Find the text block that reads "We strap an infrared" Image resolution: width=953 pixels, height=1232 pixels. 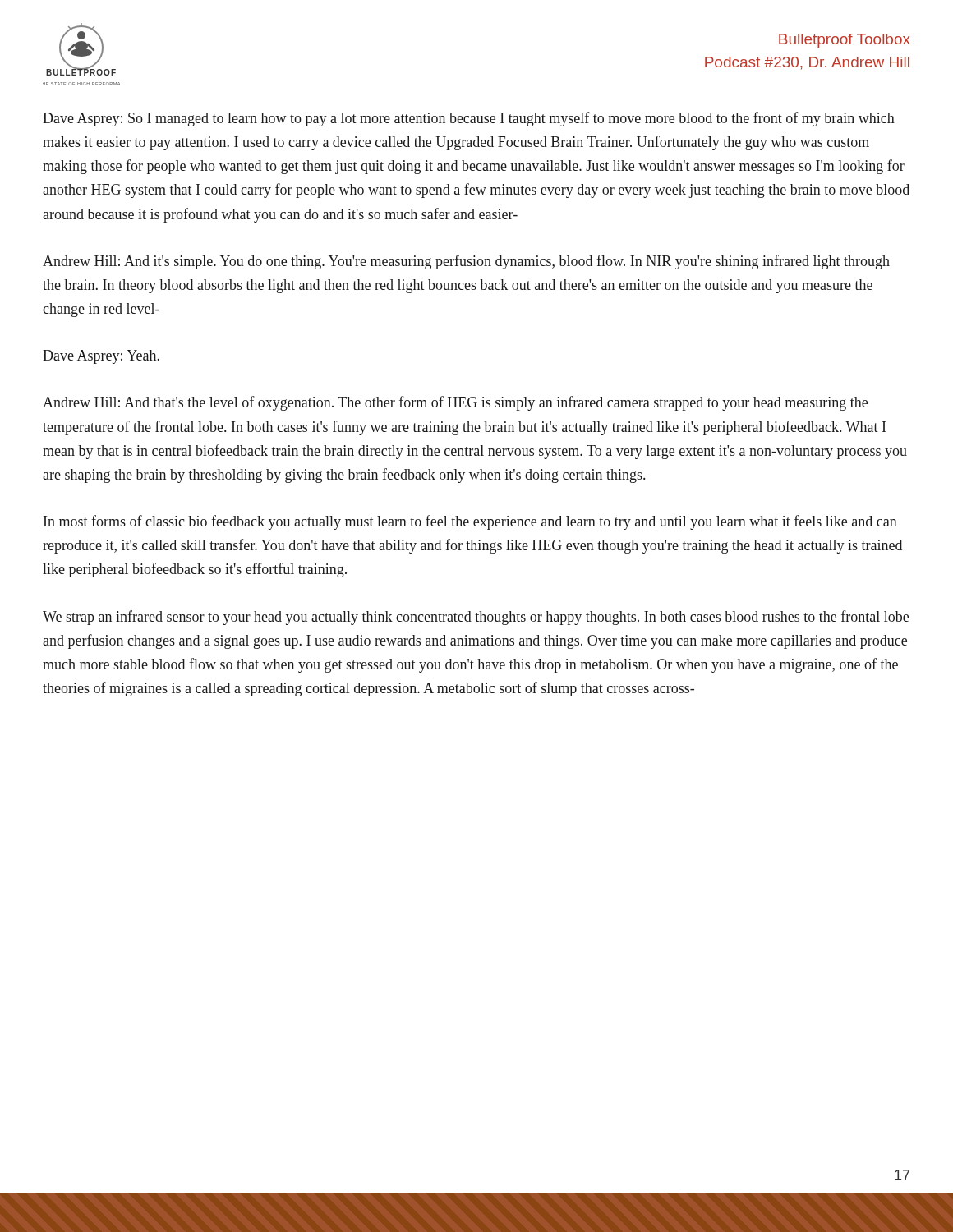tap(476, 652)
